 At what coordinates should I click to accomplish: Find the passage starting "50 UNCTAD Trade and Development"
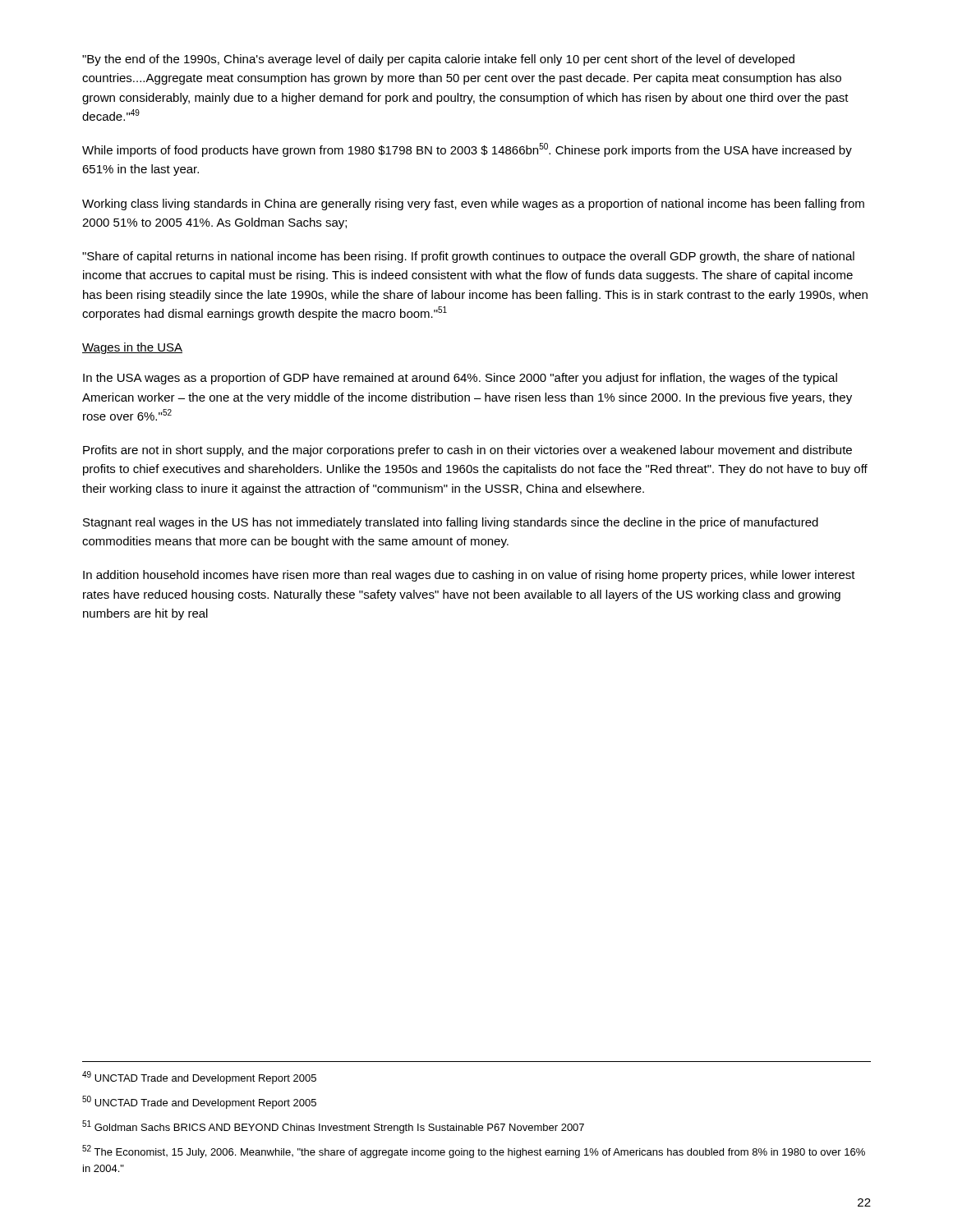pos(199,1102)
